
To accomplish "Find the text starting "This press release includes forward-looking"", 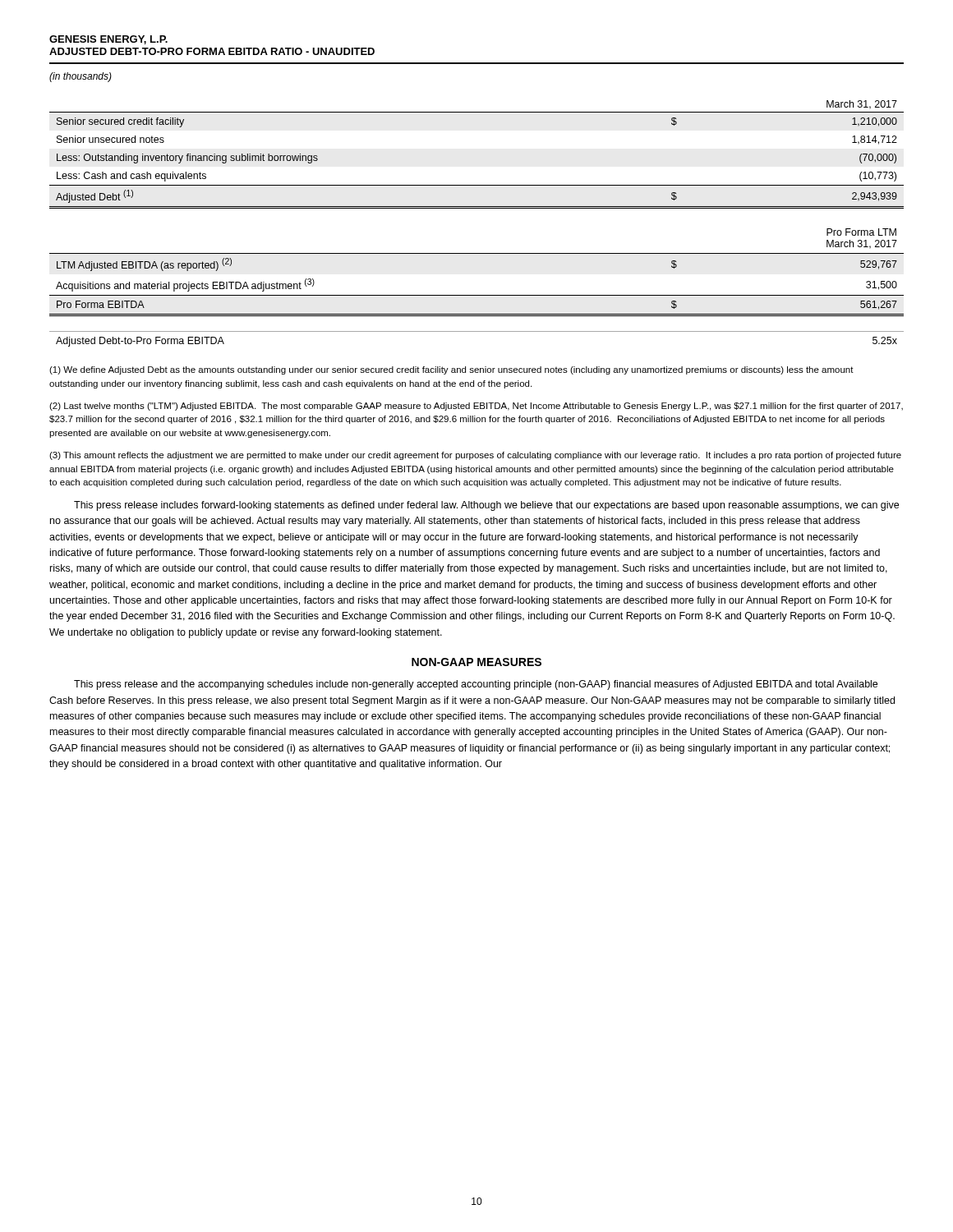I will 474,569.
